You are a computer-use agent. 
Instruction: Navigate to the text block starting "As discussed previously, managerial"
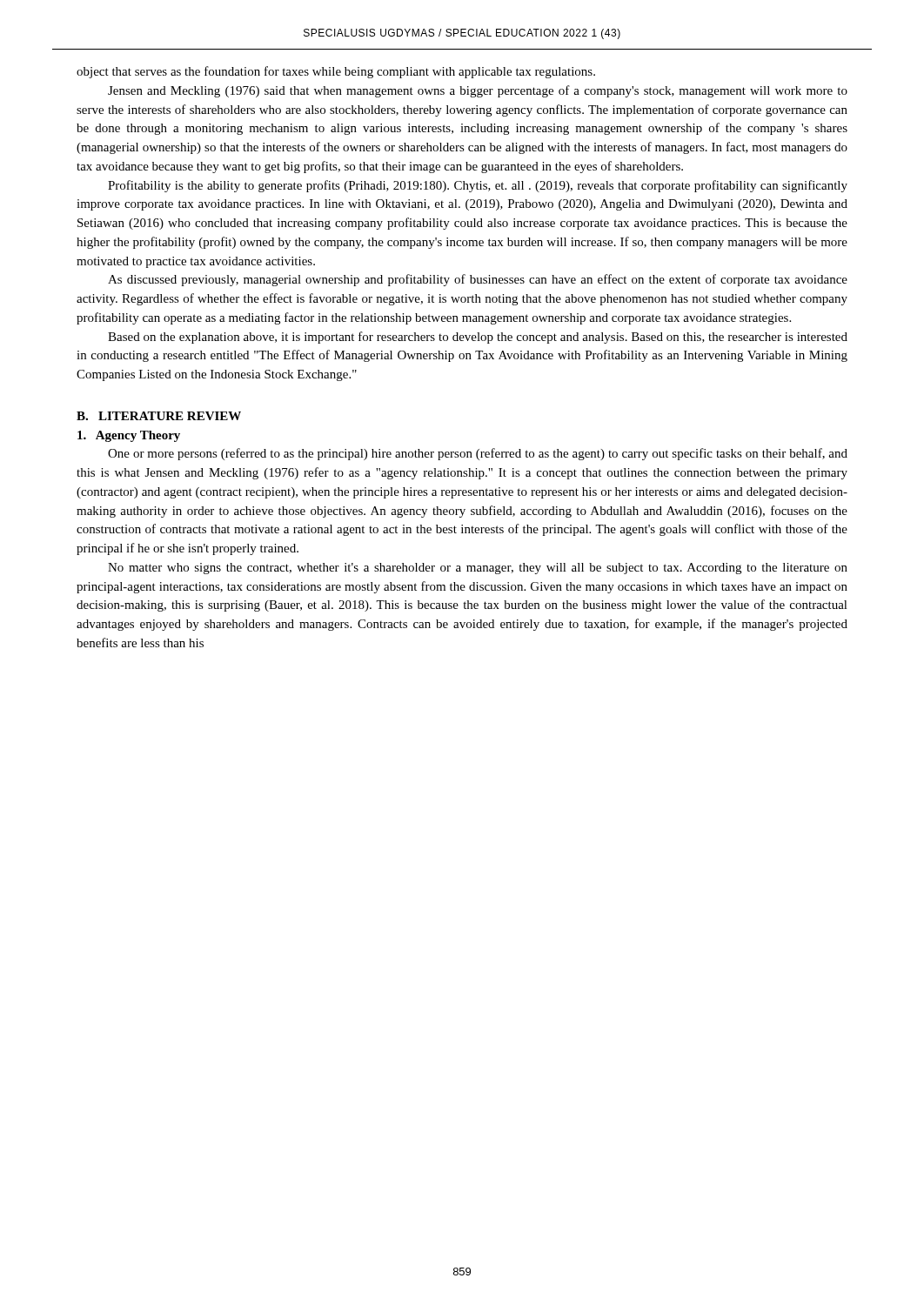pos(462,299)
